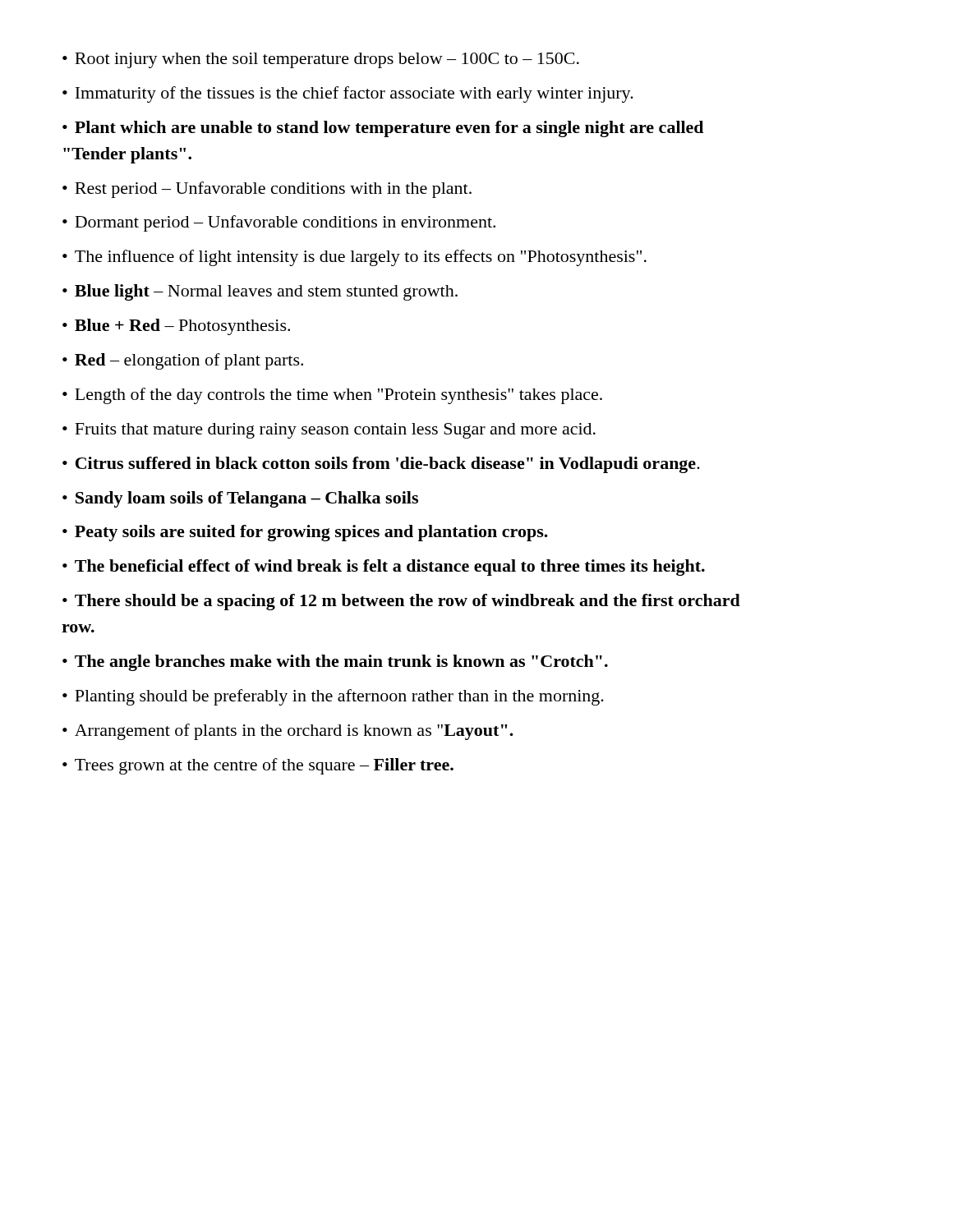Select the block starting "•There should be a spacing of 12 m"
The height and width of the screenshot is (1232, 953).
[401, 612]
